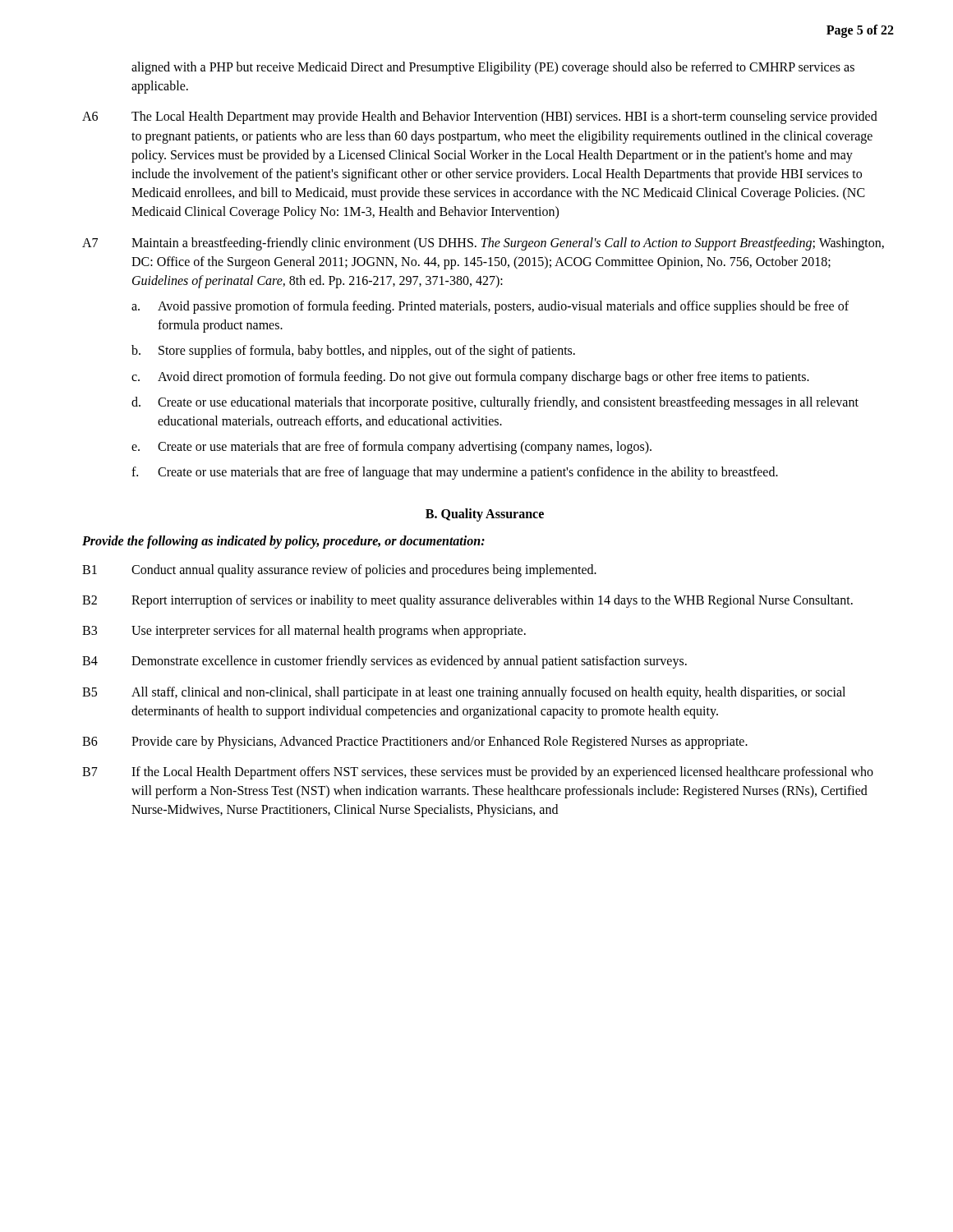Find the text block starting "B. Quality Assurance"
The image size is (953, 1232).
coord(485,513)
